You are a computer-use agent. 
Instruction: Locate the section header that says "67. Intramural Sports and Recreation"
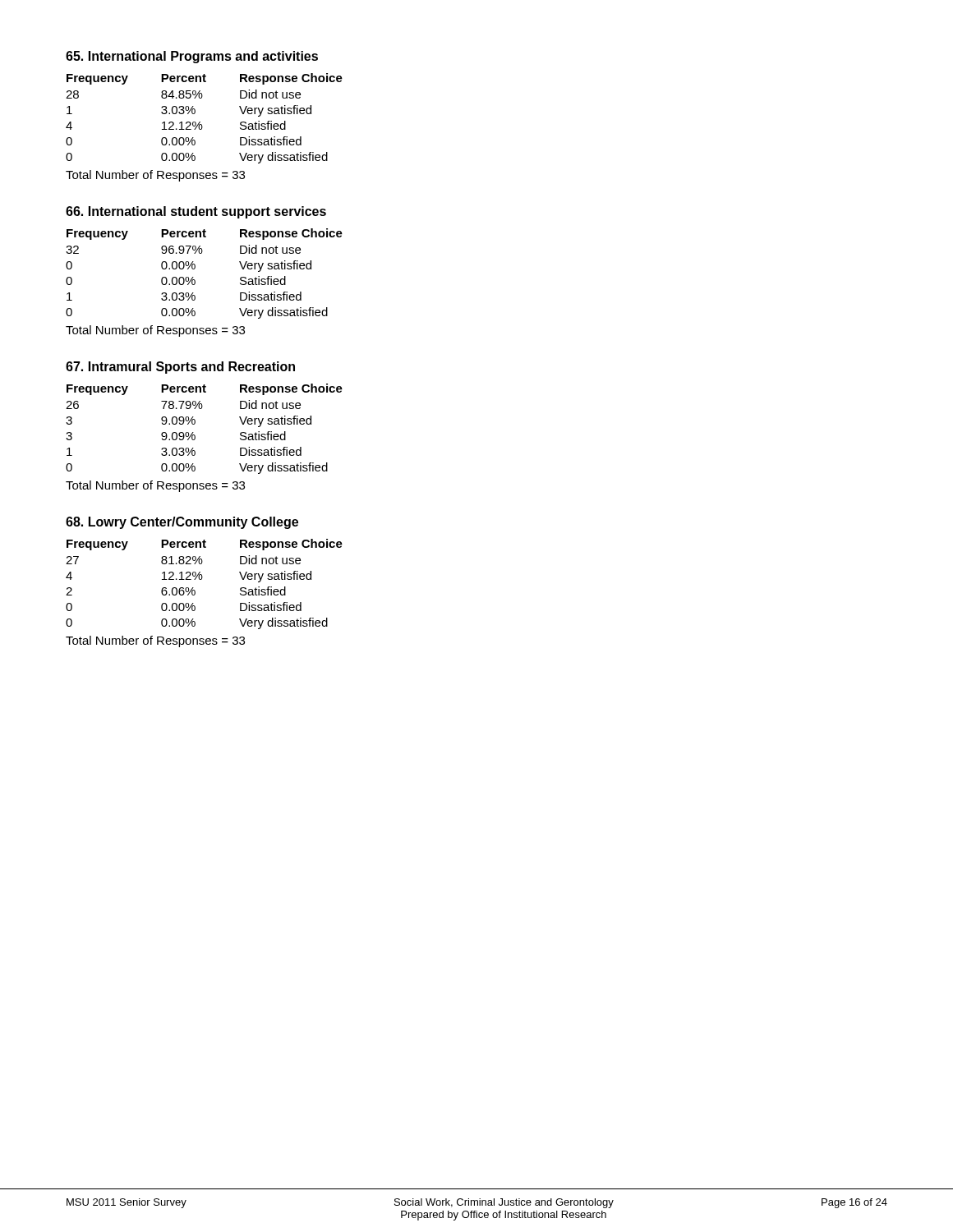[181, 367]
